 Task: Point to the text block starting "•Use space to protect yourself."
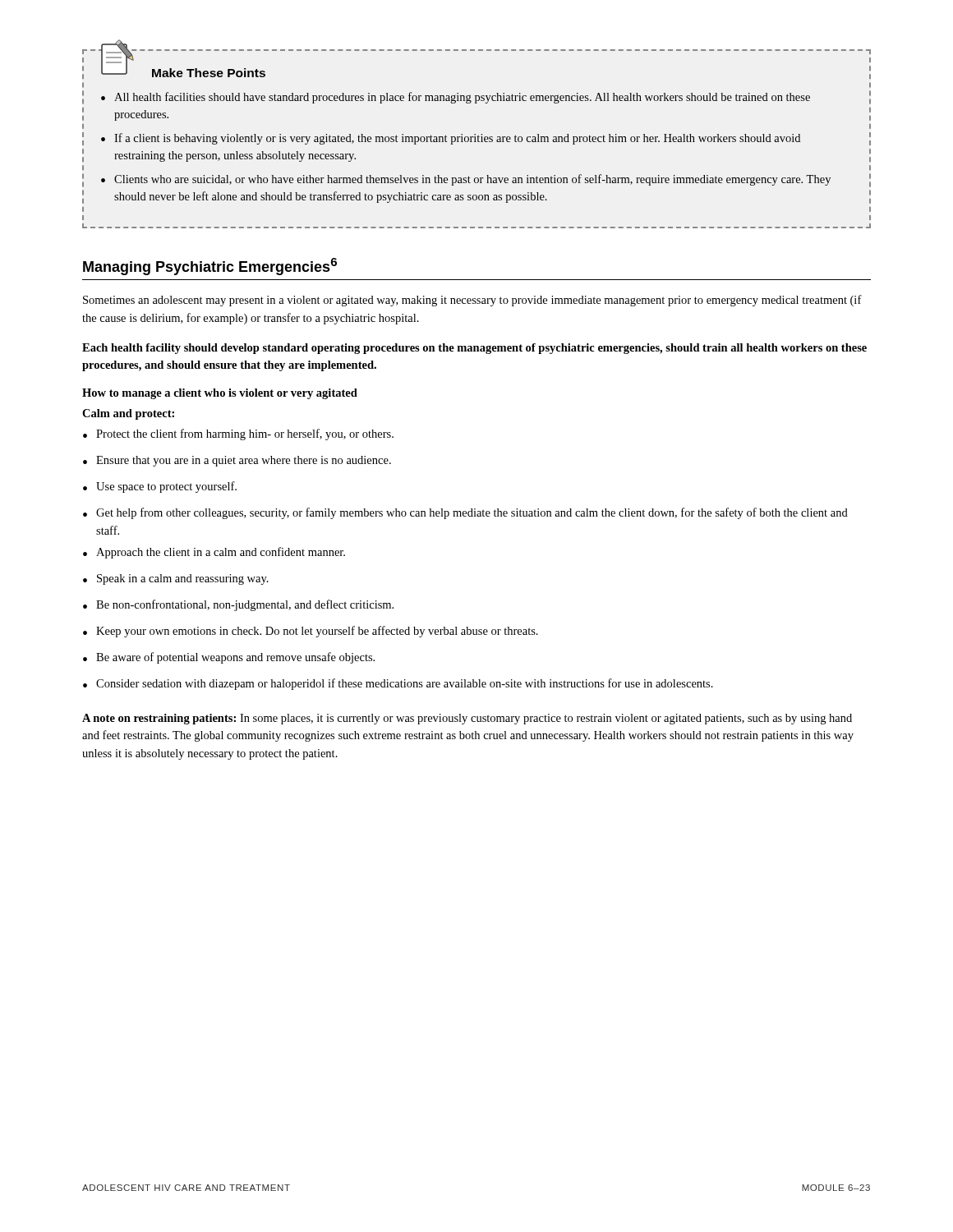pos(160,490)
